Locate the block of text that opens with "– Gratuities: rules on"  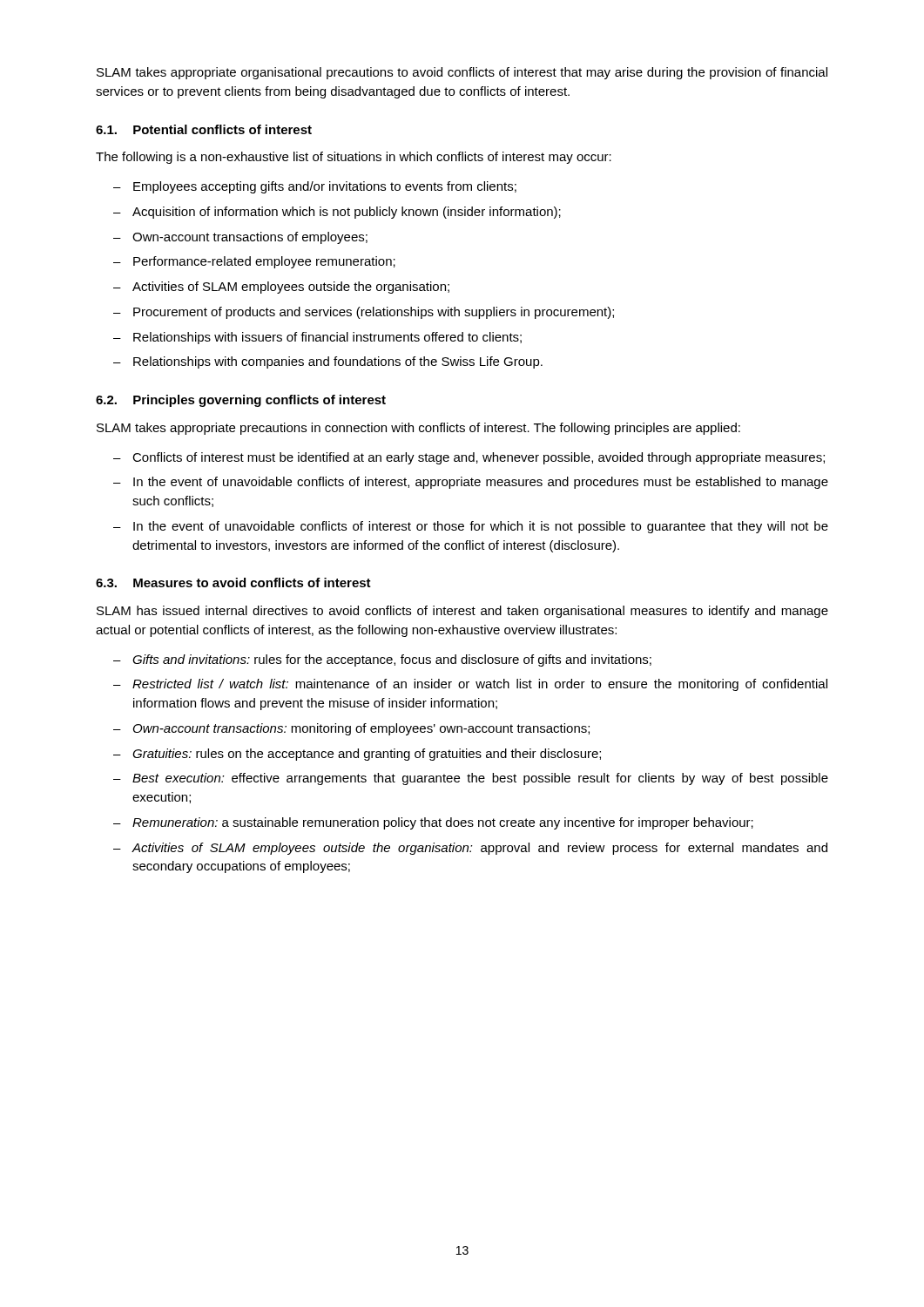471,753
